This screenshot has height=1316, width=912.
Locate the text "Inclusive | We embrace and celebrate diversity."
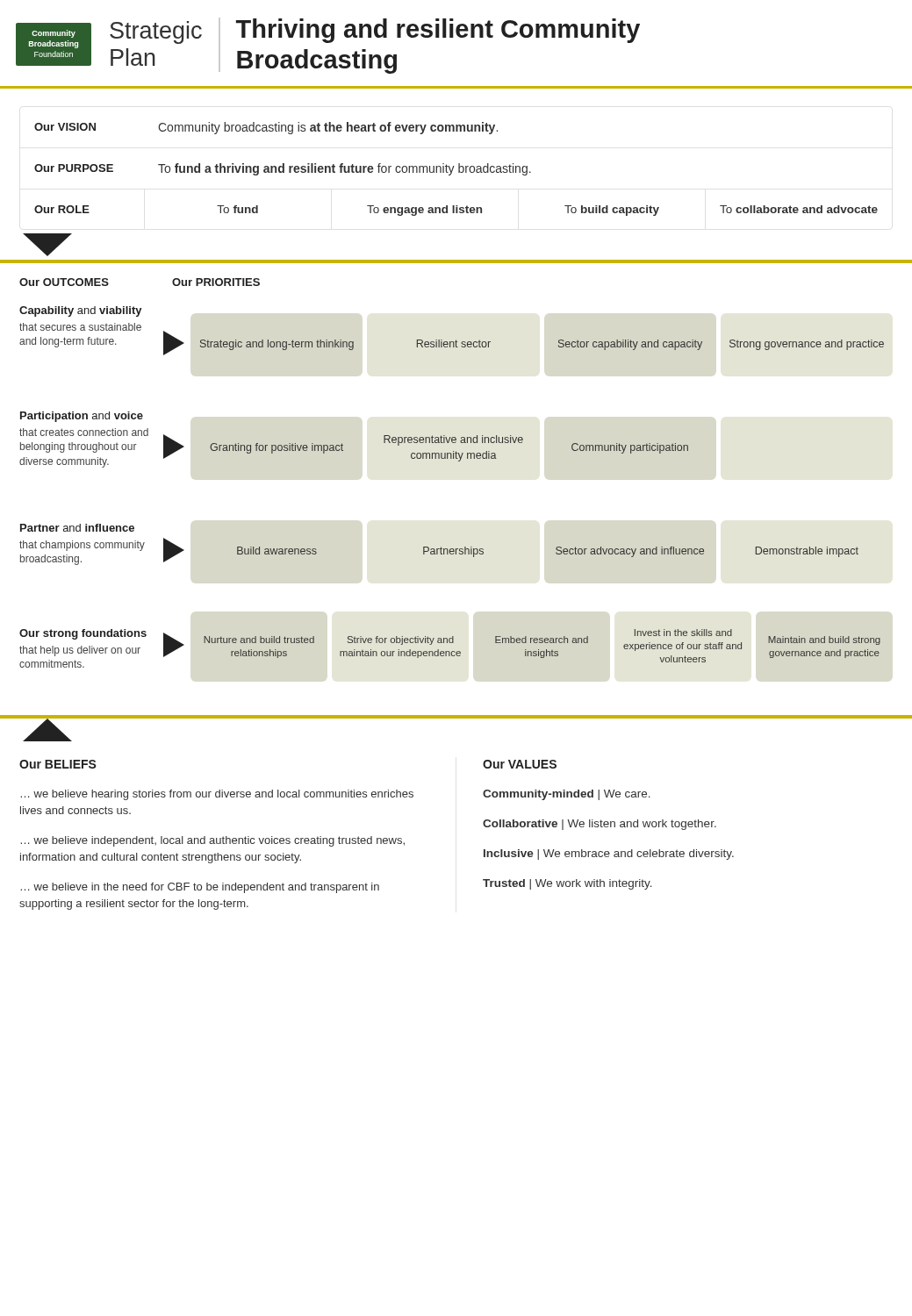pyautogui.click(x=609, y=853)
